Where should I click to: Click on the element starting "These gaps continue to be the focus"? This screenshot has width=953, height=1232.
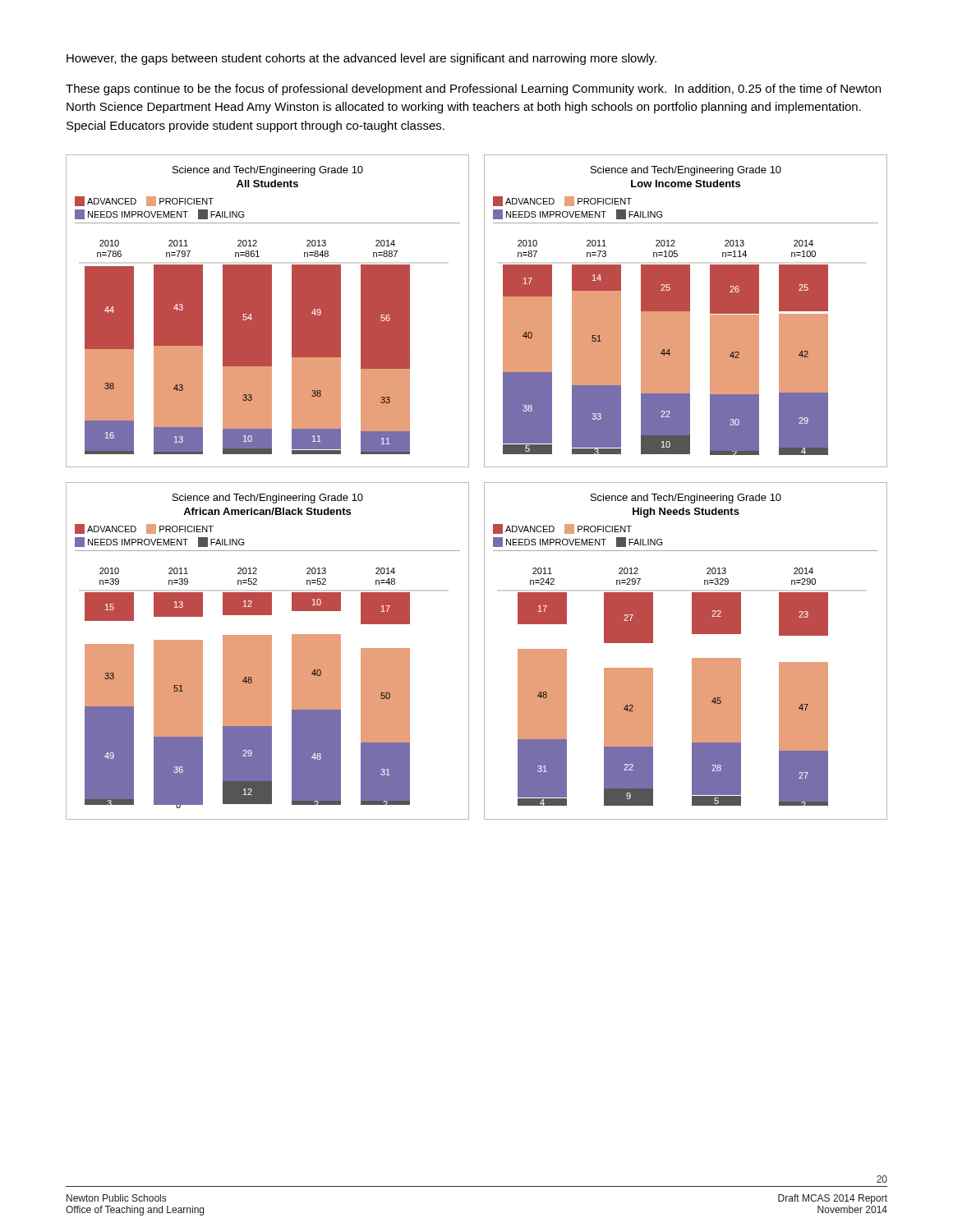pyautogui.click(x=474, y=106)
